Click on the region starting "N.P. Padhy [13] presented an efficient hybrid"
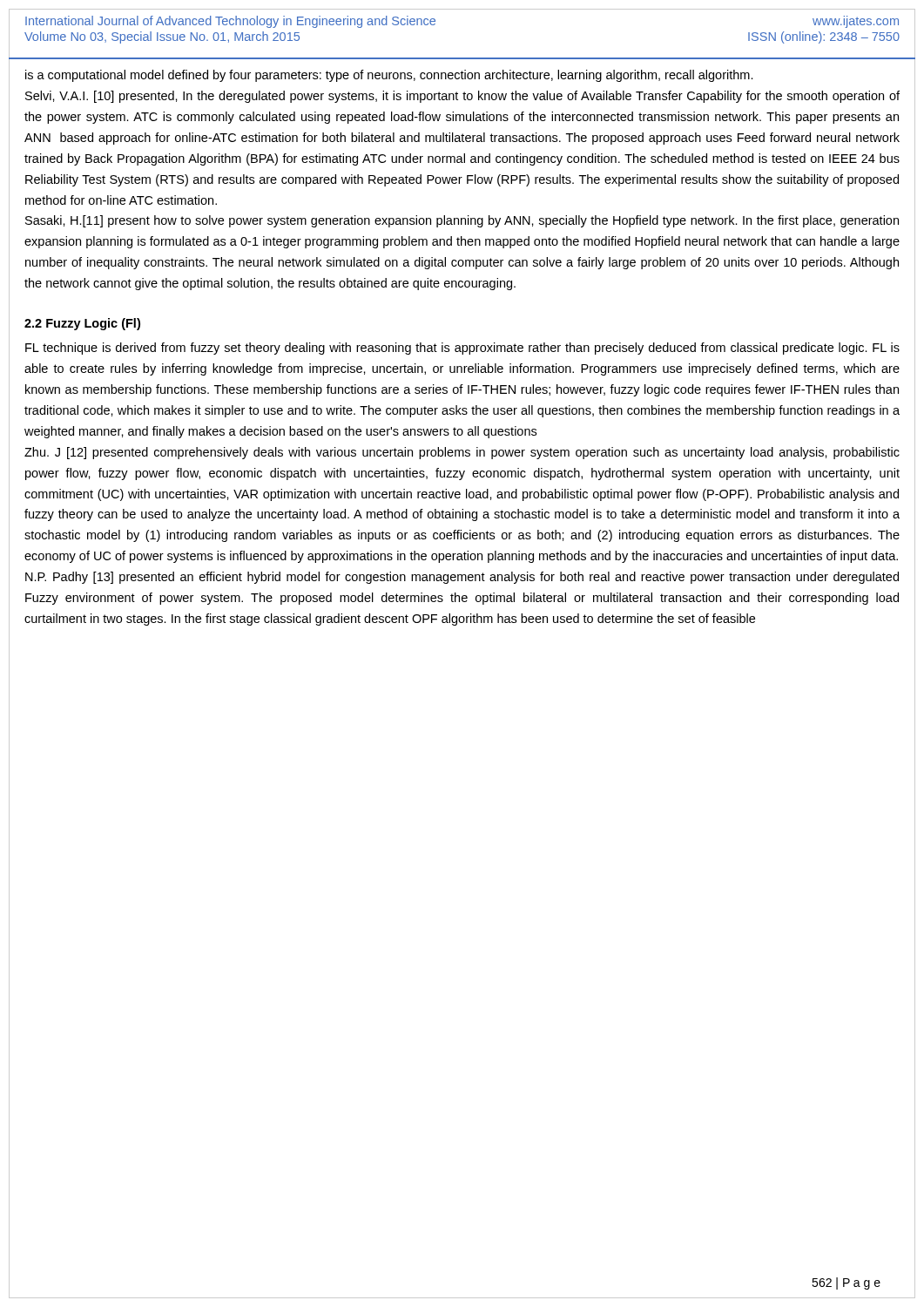This screenshot has height=1307, width=924. pyautogui.click(x=462, y=598)
